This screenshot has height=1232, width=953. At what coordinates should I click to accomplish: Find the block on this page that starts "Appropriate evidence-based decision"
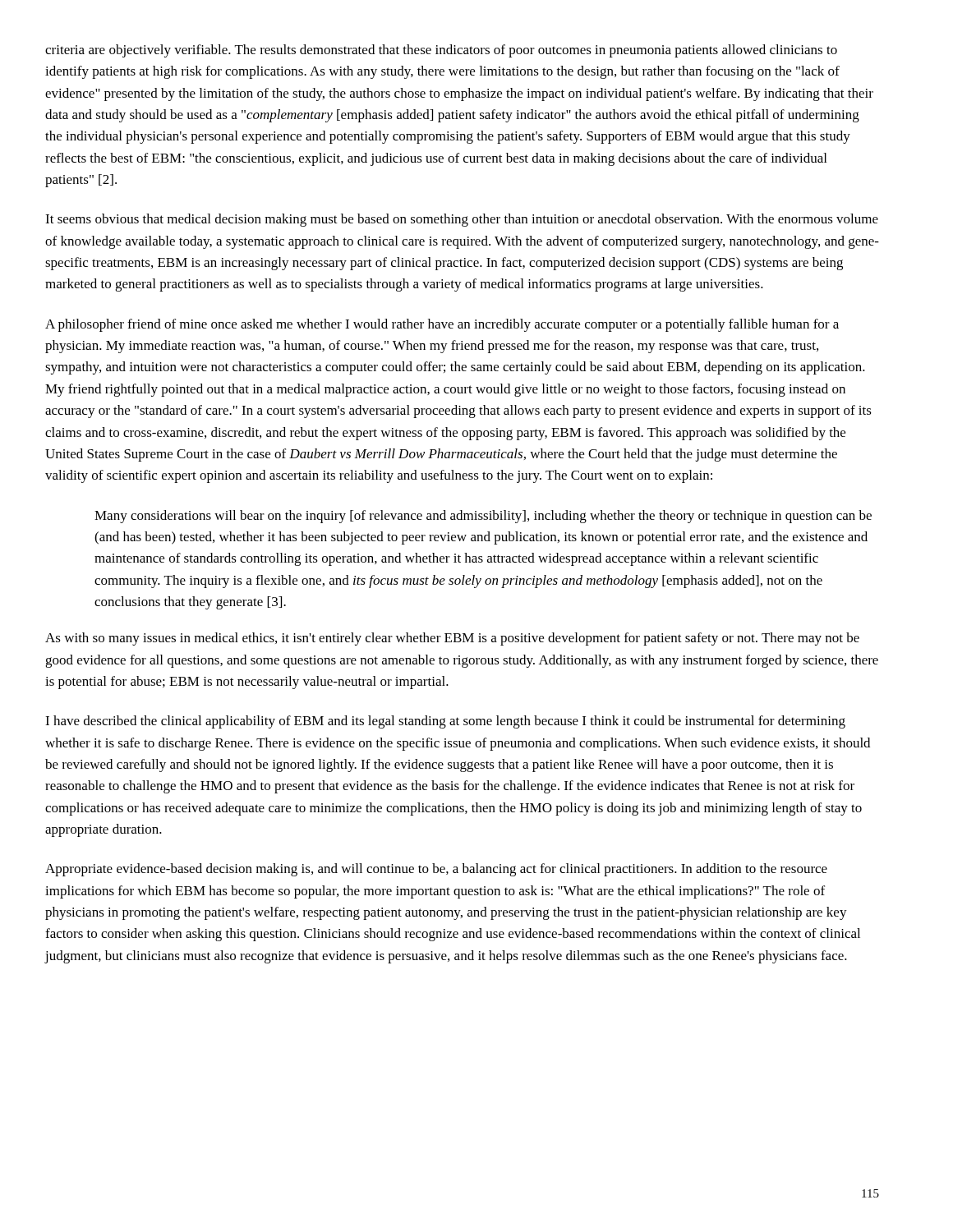(453, 912)
